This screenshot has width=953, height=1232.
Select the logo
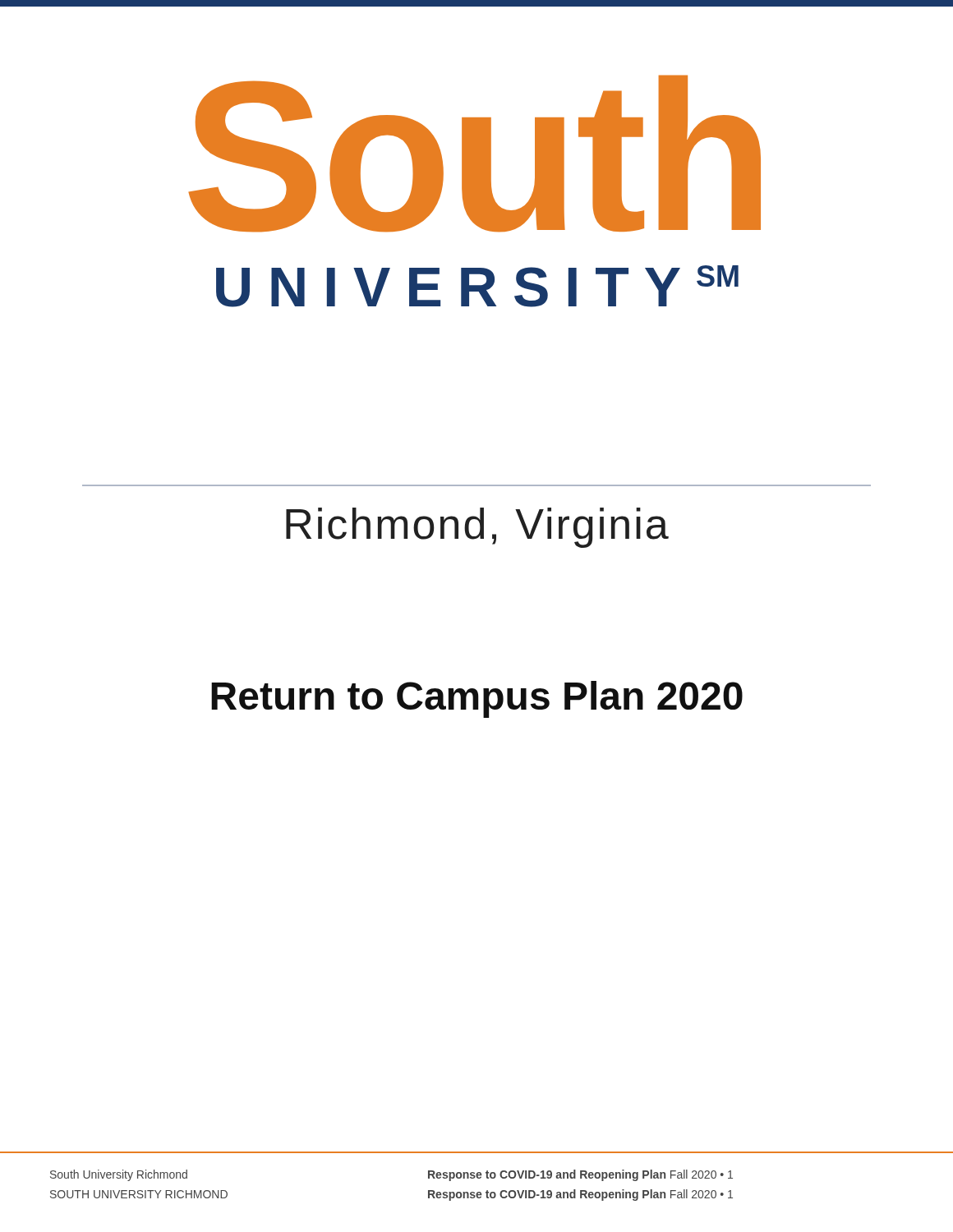[x=476, y=184]
